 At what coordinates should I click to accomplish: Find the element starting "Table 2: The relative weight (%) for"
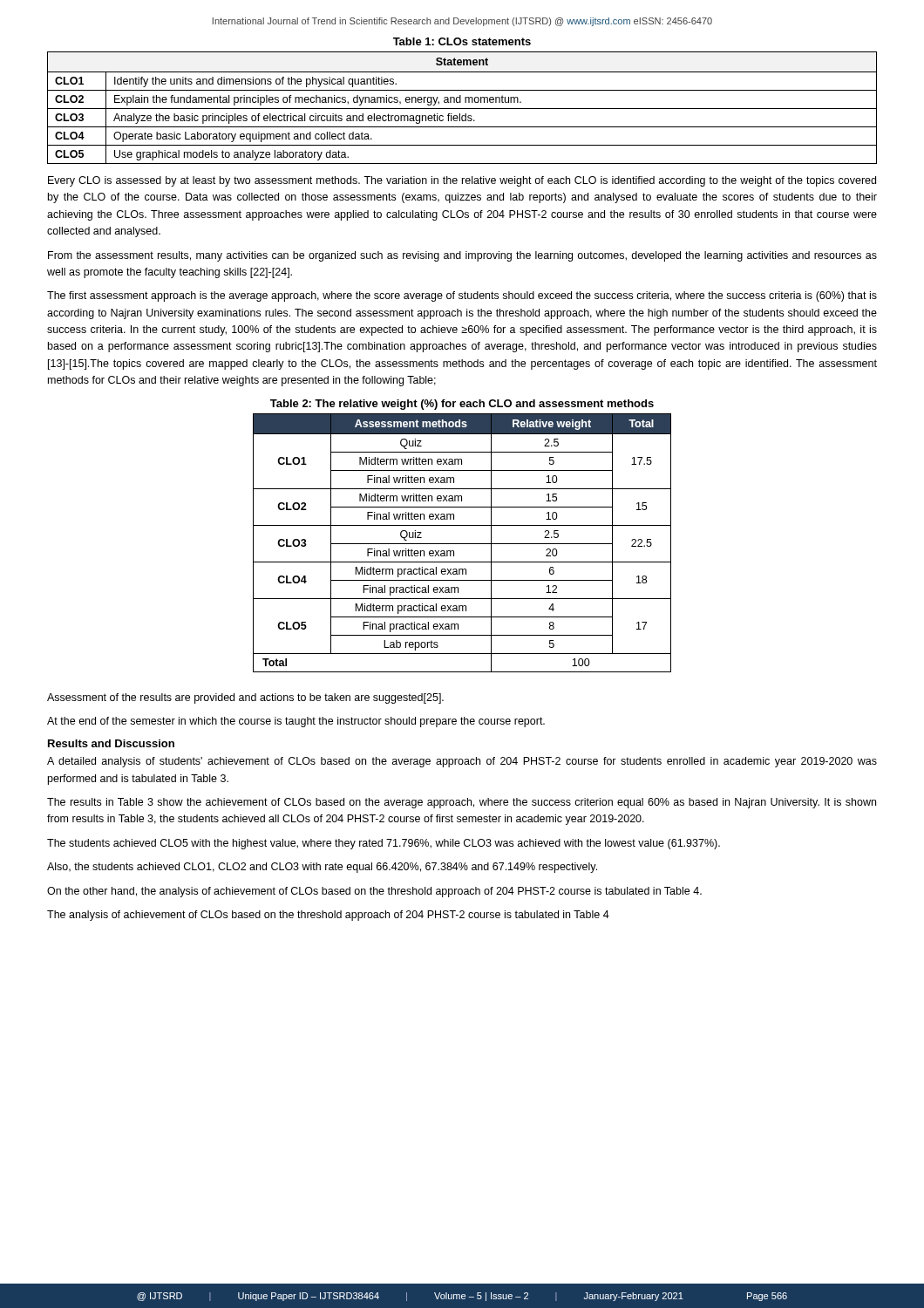462,403
